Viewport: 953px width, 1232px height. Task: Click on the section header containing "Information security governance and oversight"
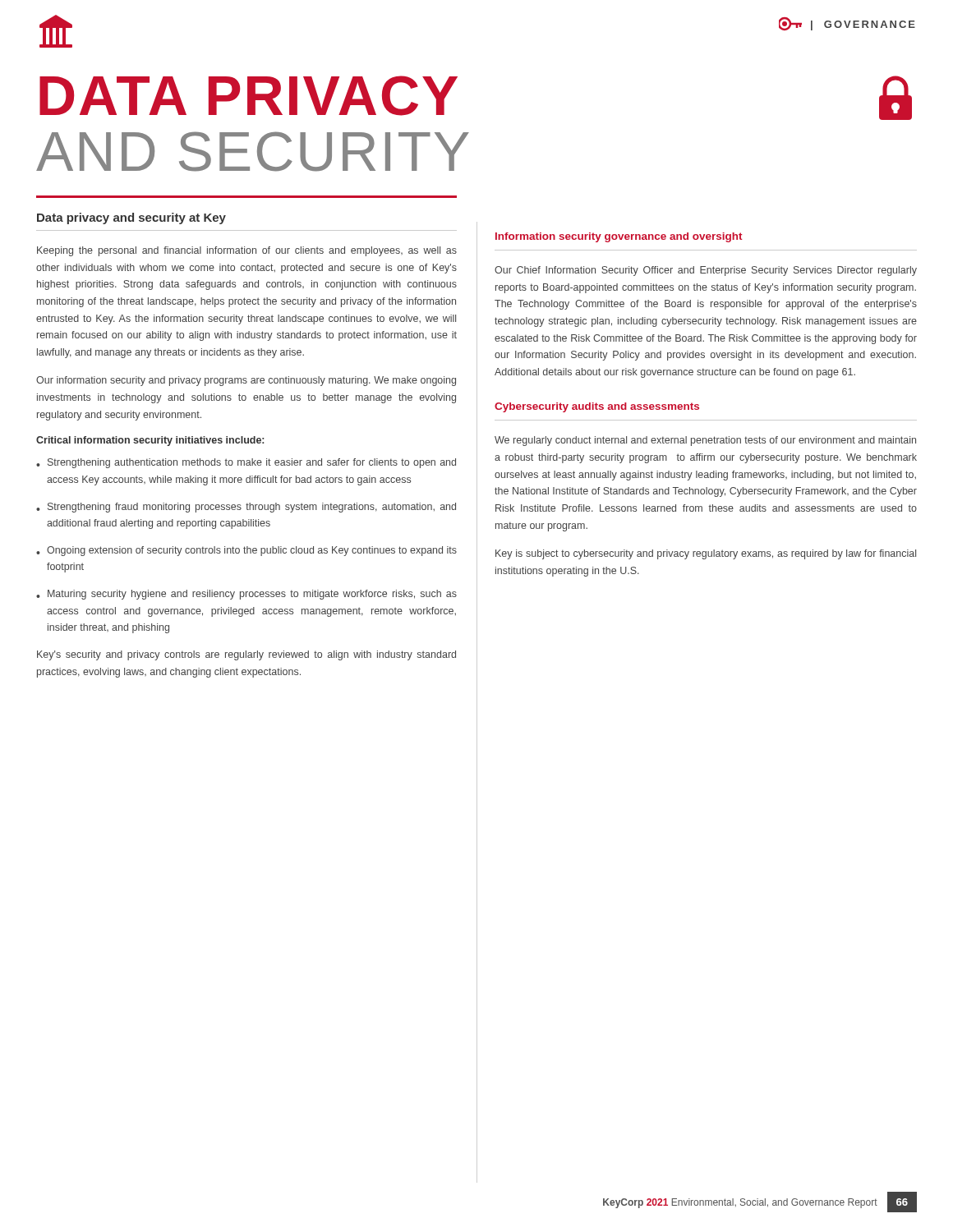click(x=618, y=236)
